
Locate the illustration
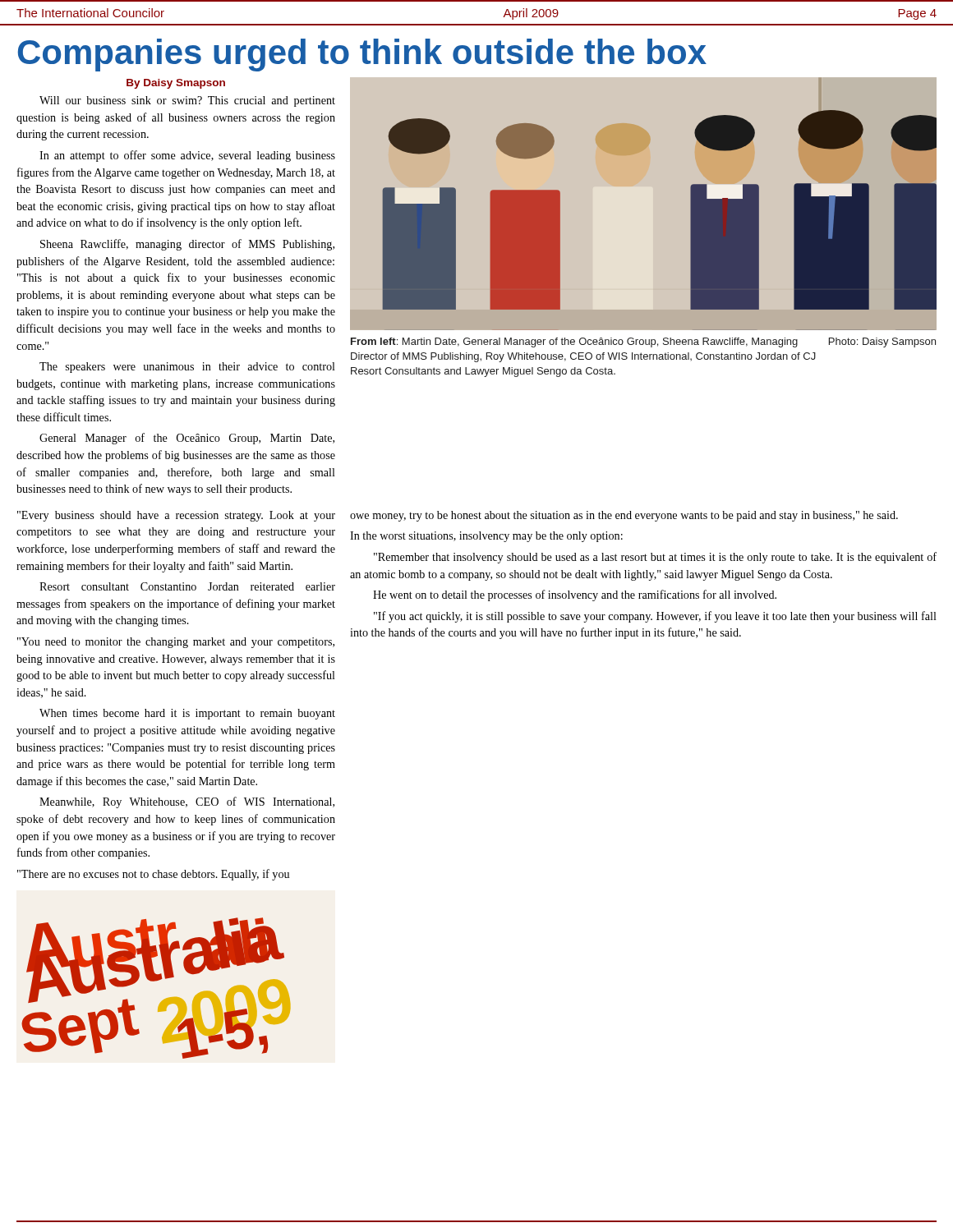click(176, 977)
